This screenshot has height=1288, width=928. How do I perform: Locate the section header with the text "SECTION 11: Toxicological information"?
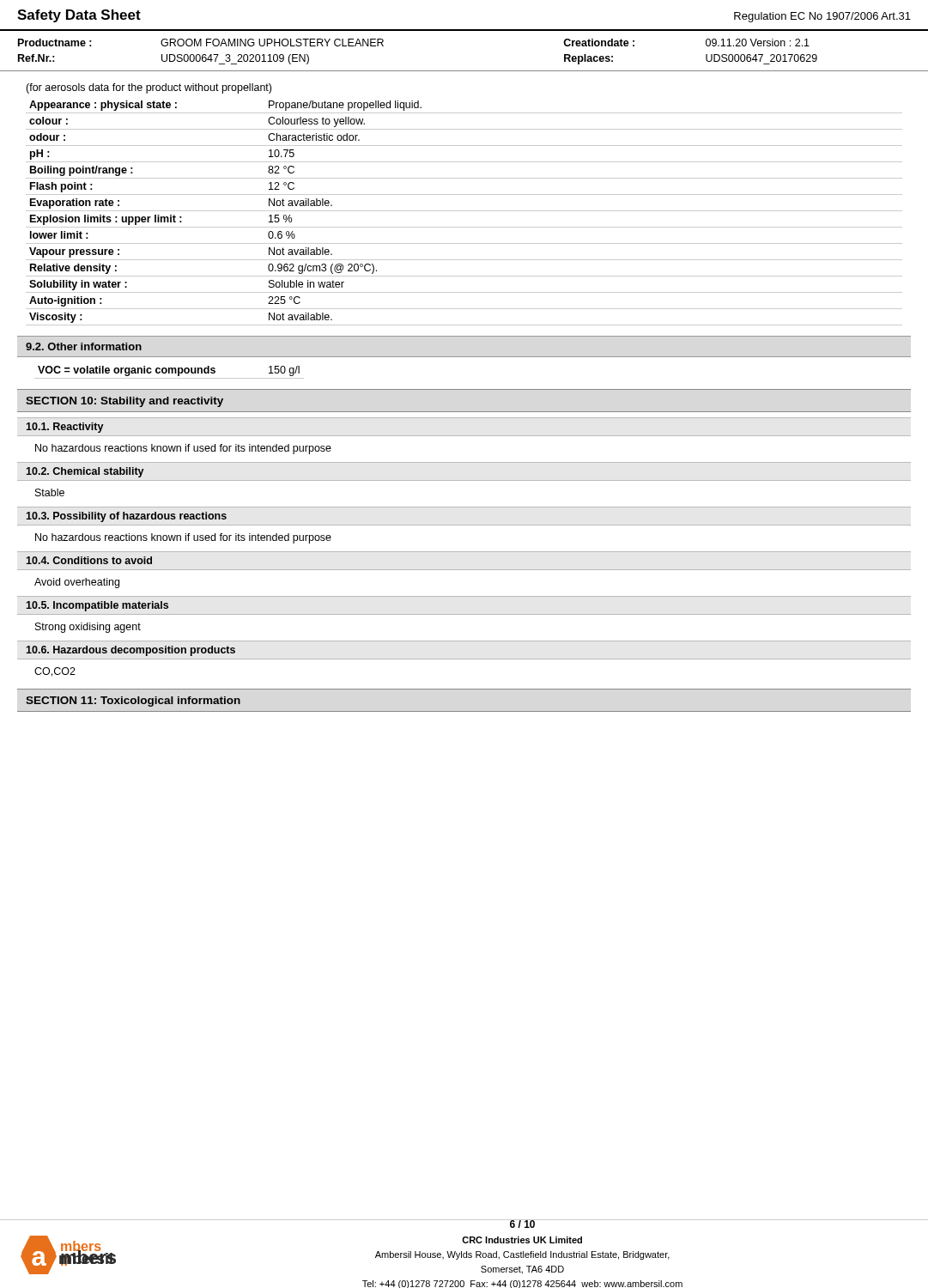[x=133, y=700]
